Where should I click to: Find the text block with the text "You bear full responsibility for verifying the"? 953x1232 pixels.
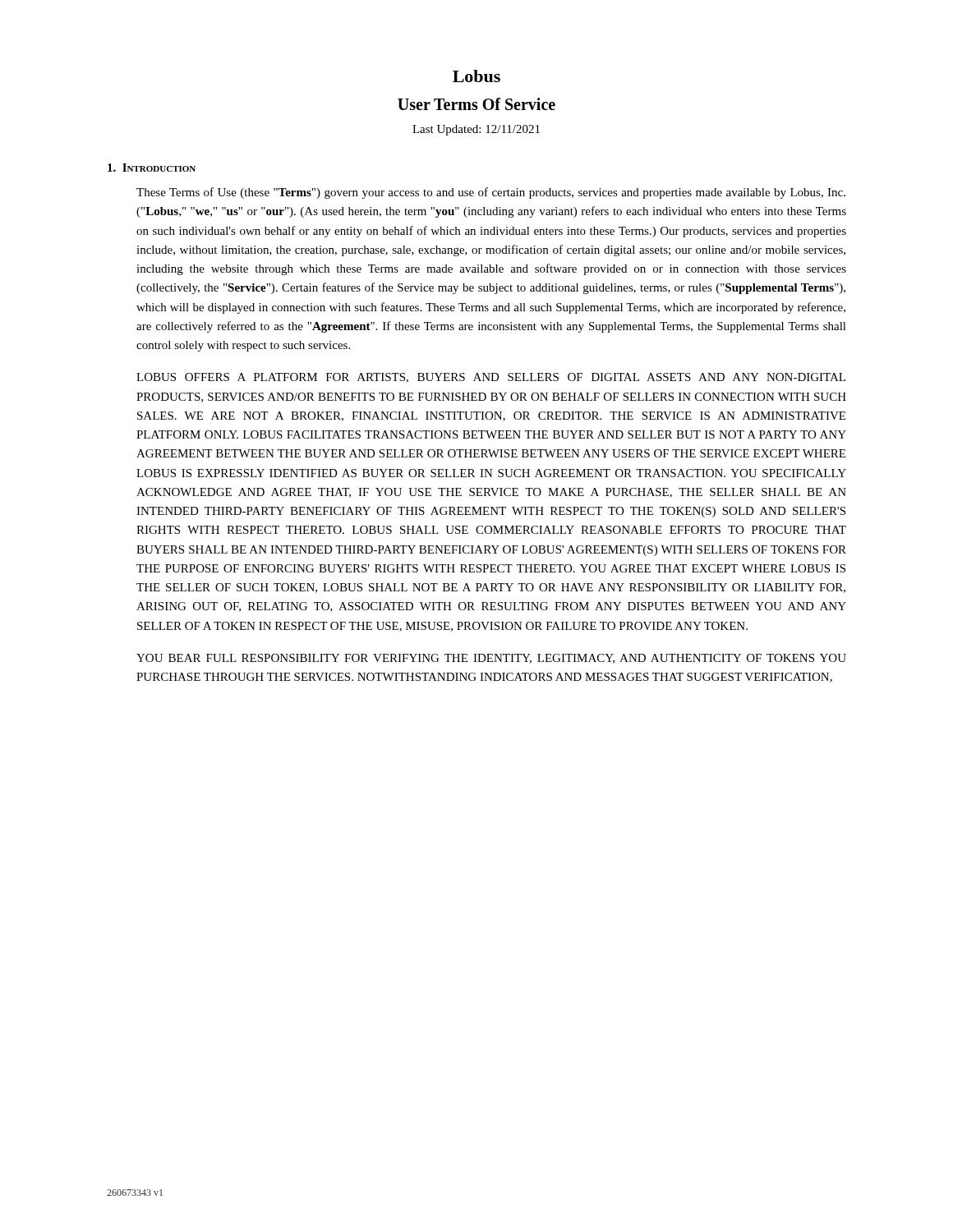point(491,667)
